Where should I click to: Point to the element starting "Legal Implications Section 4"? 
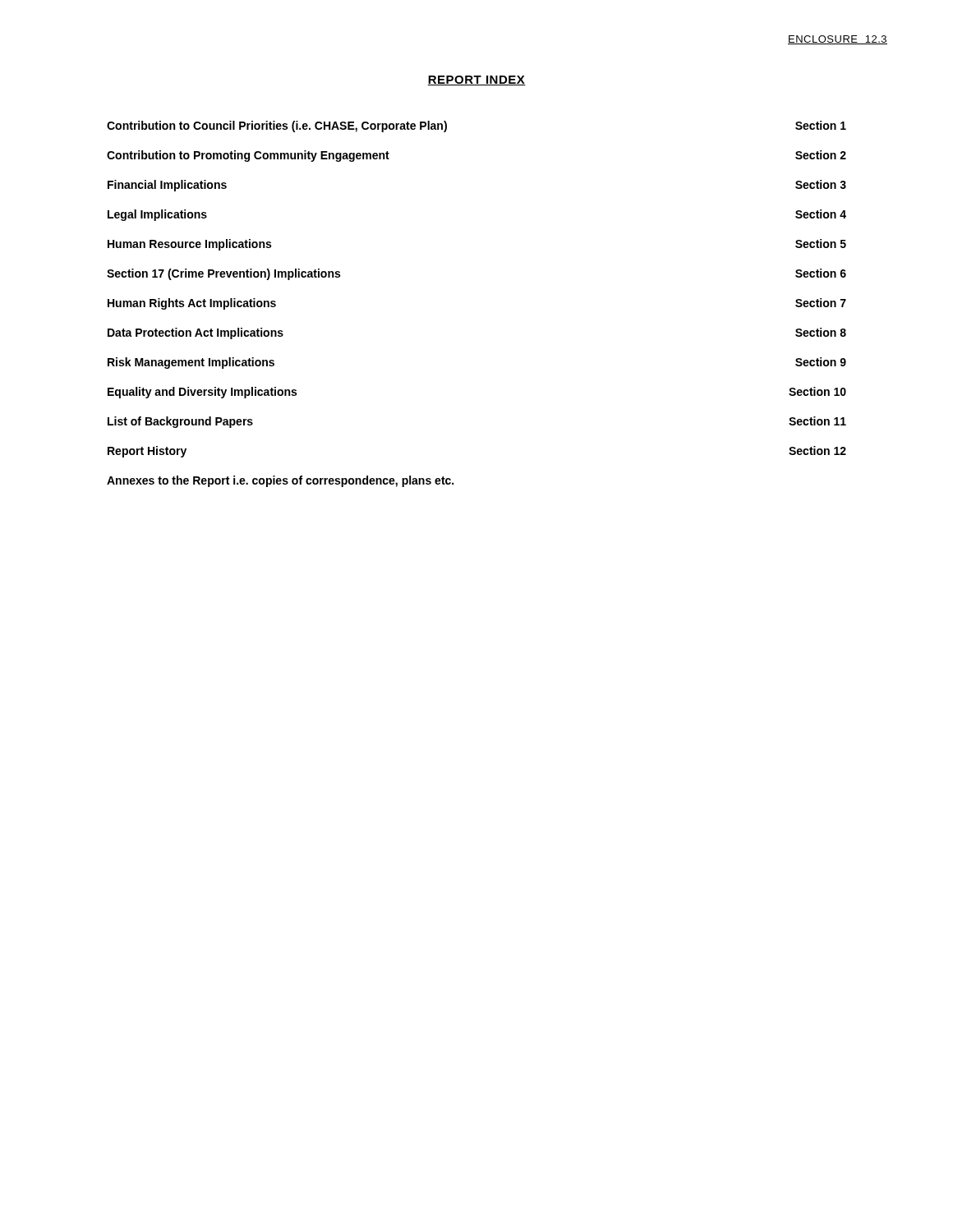click(156, 215)
